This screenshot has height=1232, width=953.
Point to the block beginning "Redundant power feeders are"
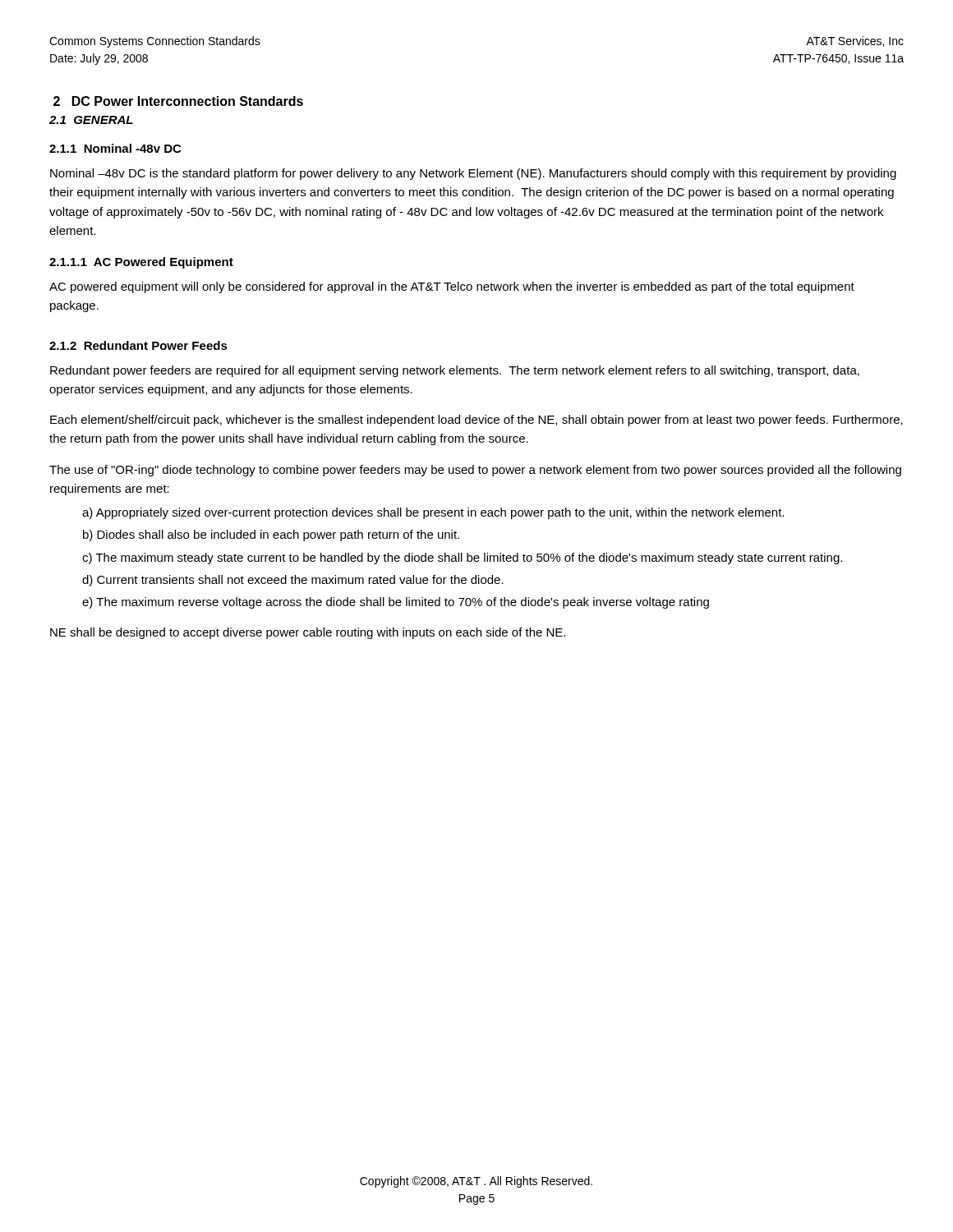tap(455, 379)
